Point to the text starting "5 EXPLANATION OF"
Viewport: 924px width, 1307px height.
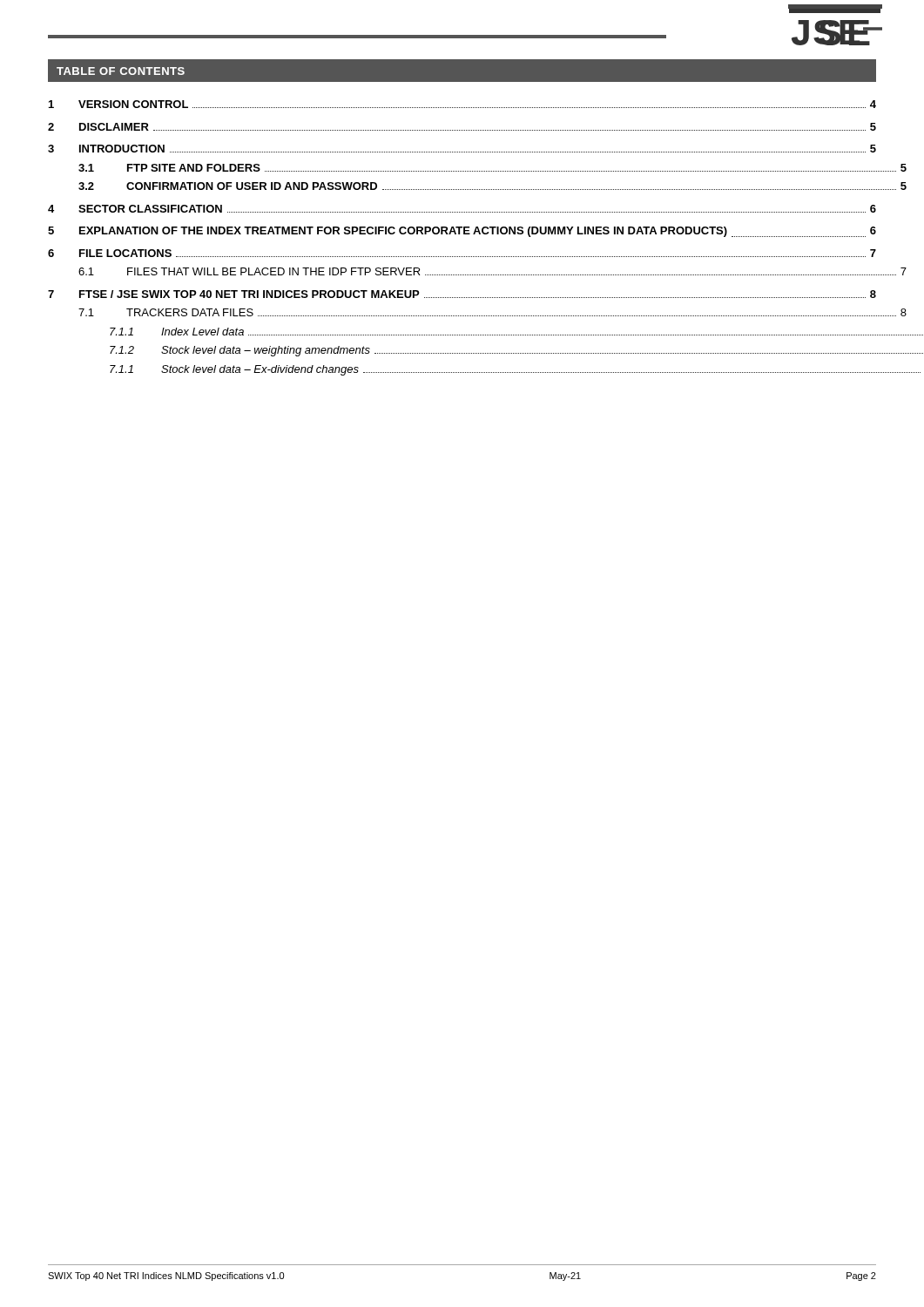pyautogui.click(x=462, y=231)
